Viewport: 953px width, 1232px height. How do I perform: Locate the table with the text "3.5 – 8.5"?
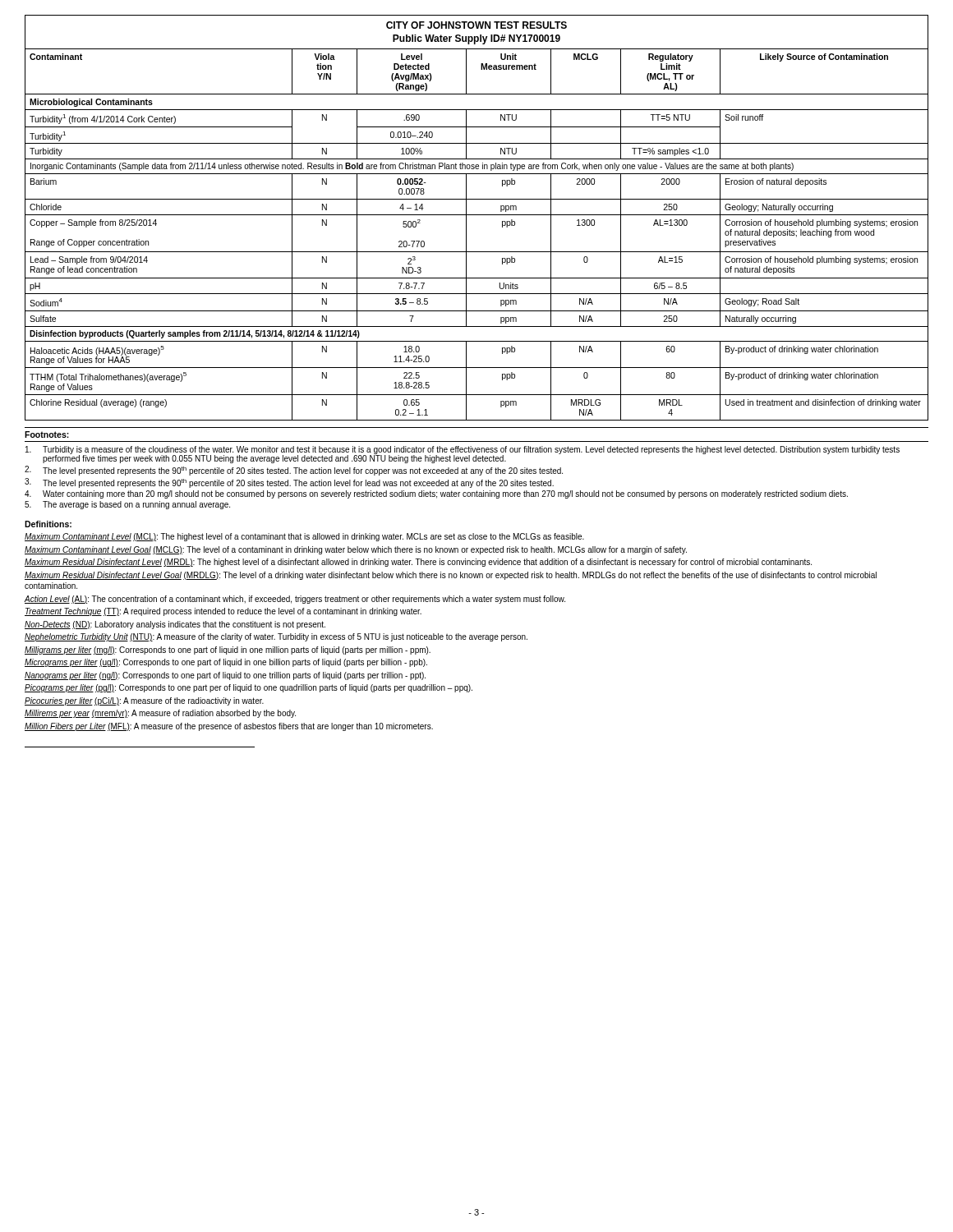pos(476,217)
